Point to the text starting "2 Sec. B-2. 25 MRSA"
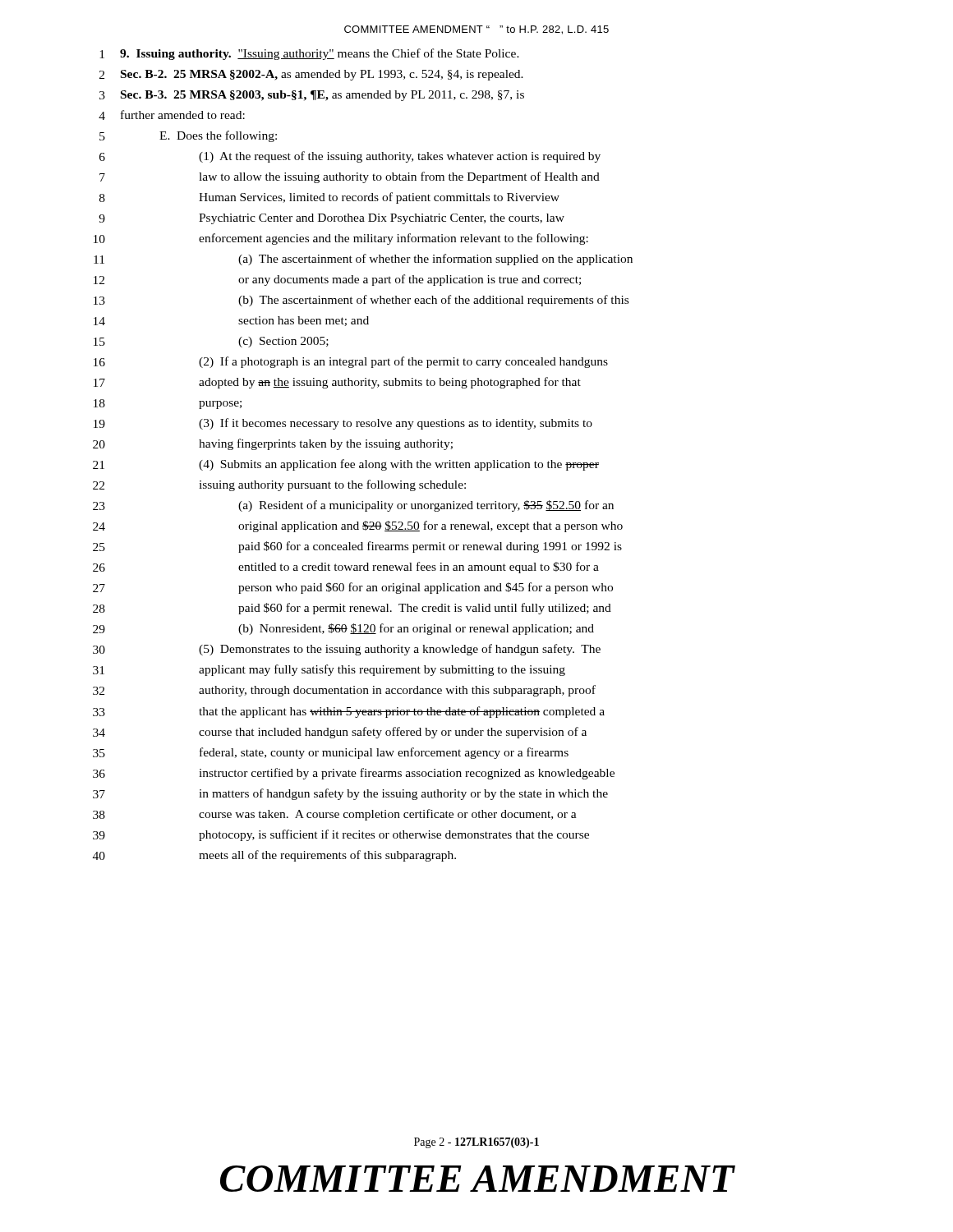Image resolution: width=953 pixels, height=1232 pixels. coord(476,74)
